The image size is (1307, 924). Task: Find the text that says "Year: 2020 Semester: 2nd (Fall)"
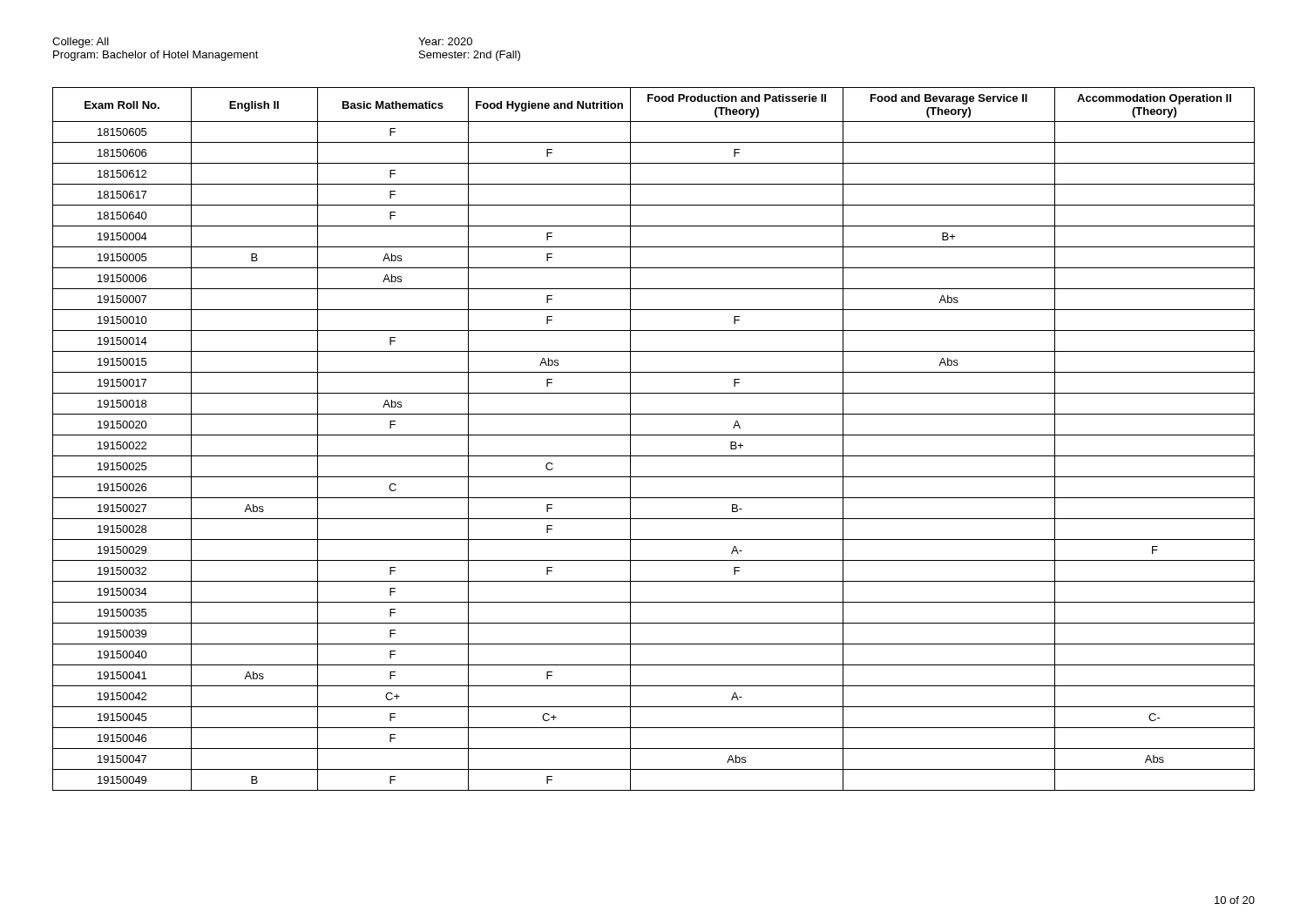click(x=470, y=48)
